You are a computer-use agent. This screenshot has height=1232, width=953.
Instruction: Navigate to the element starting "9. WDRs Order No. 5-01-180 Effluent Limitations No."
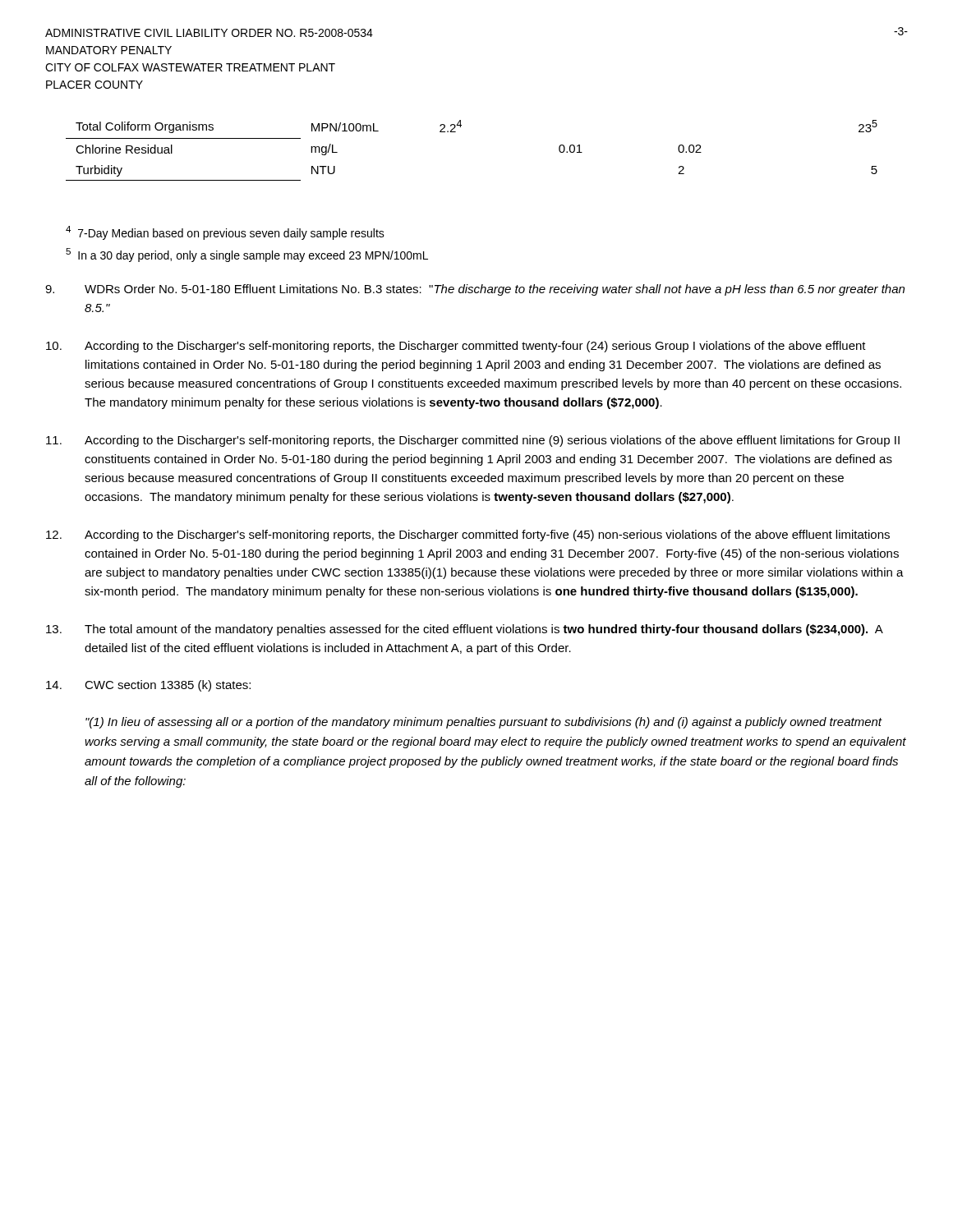[476, 298]
